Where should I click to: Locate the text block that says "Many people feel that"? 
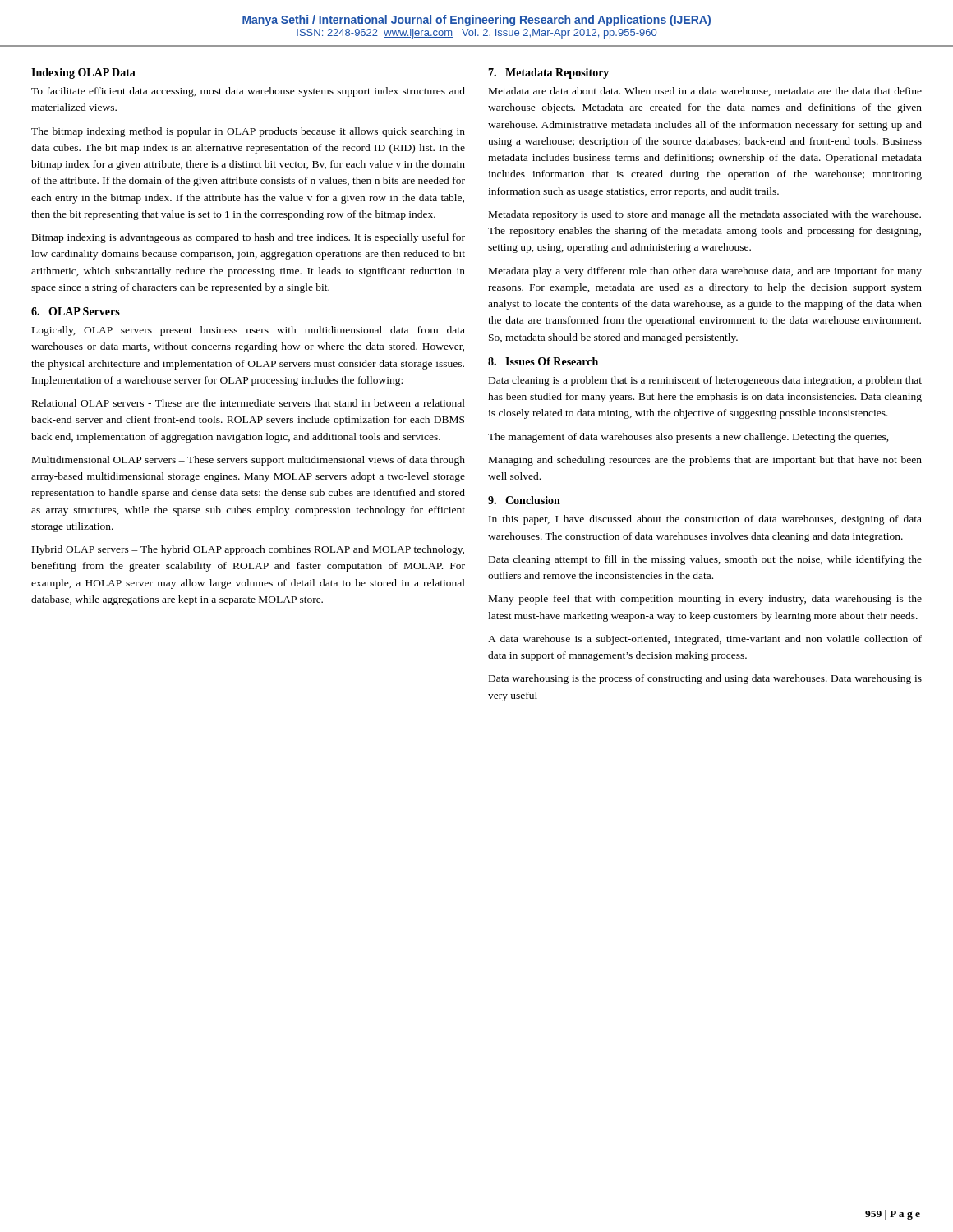coord(705,607)
